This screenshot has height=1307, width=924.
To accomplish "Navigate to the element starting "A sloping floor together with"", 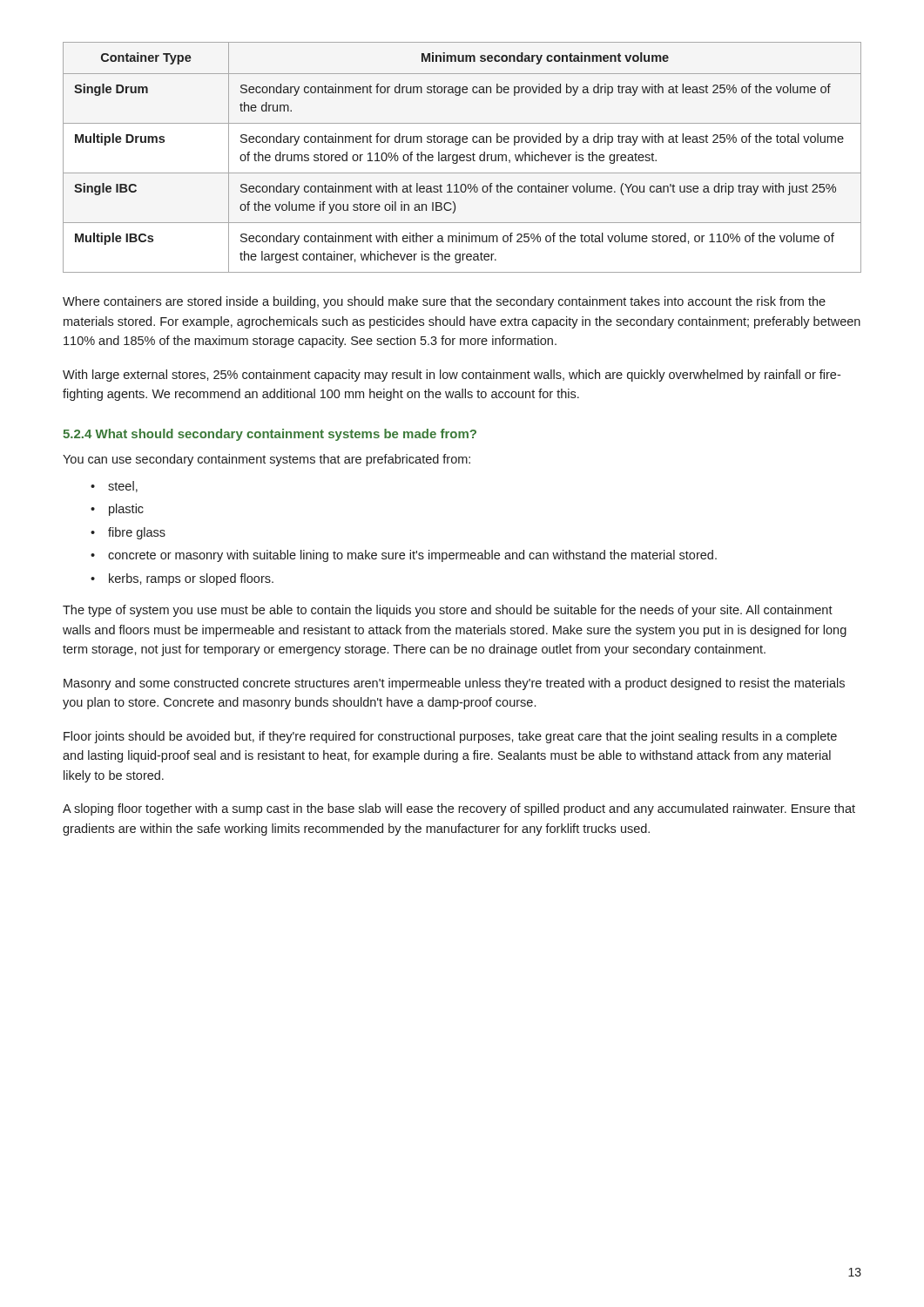I will 459,818.
